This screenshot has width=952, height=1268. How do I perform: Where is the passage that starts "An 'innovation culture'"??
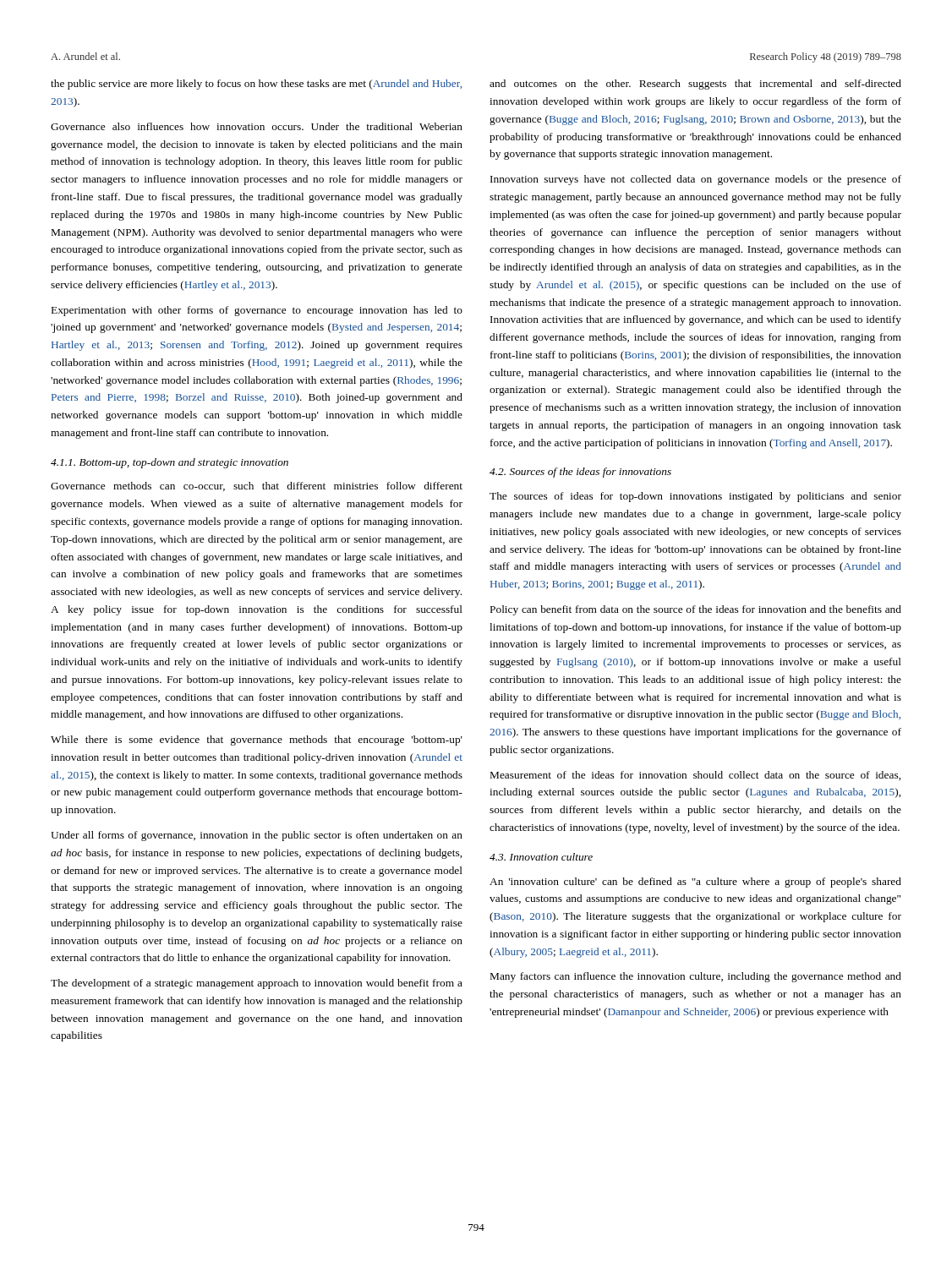(695, 947)
